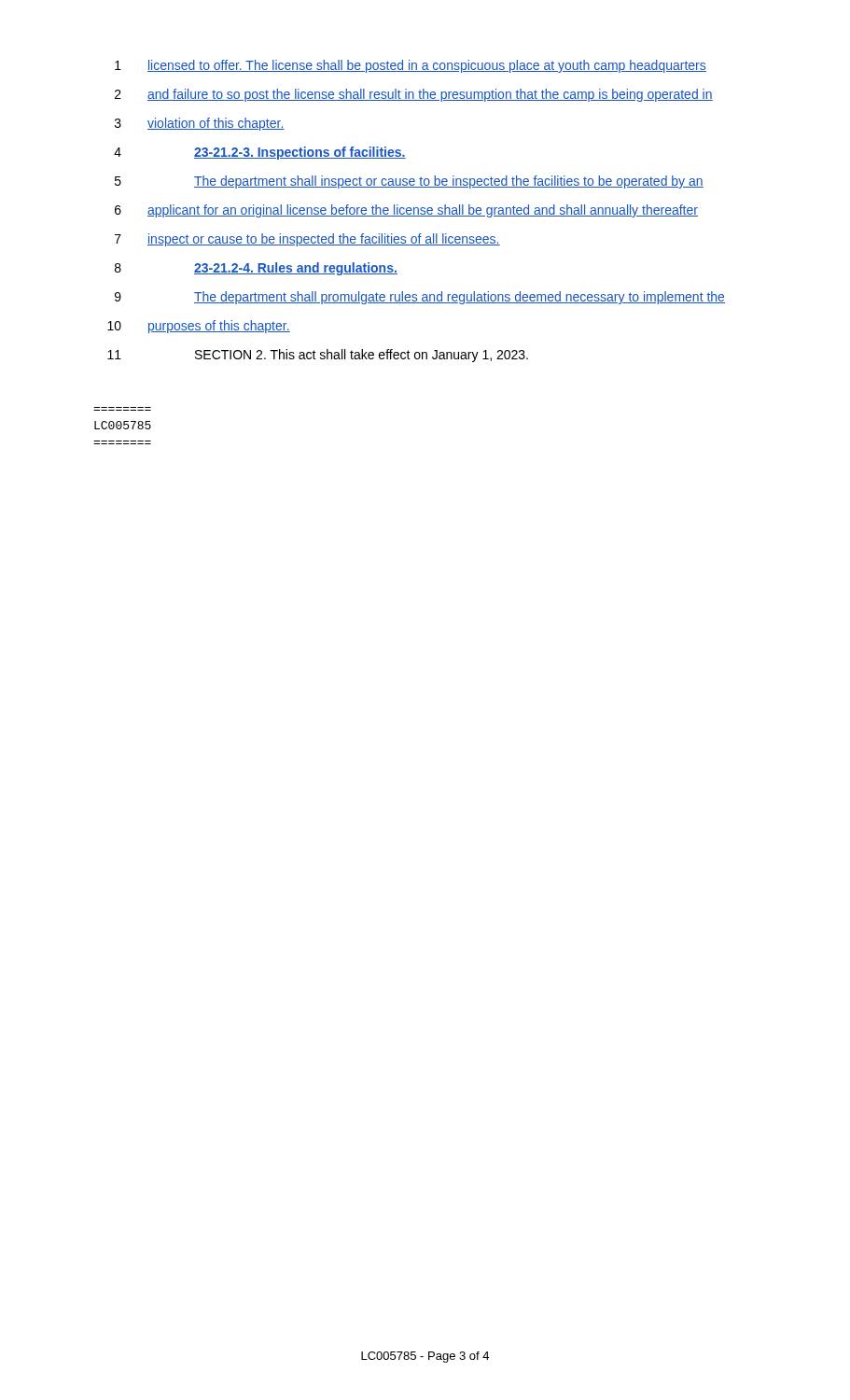Navigate to the text starting "4 23-21.2-3. Inspections of"
This screenshot has height=1400, width=850.
pyautogui.click(x=260, y=153)
